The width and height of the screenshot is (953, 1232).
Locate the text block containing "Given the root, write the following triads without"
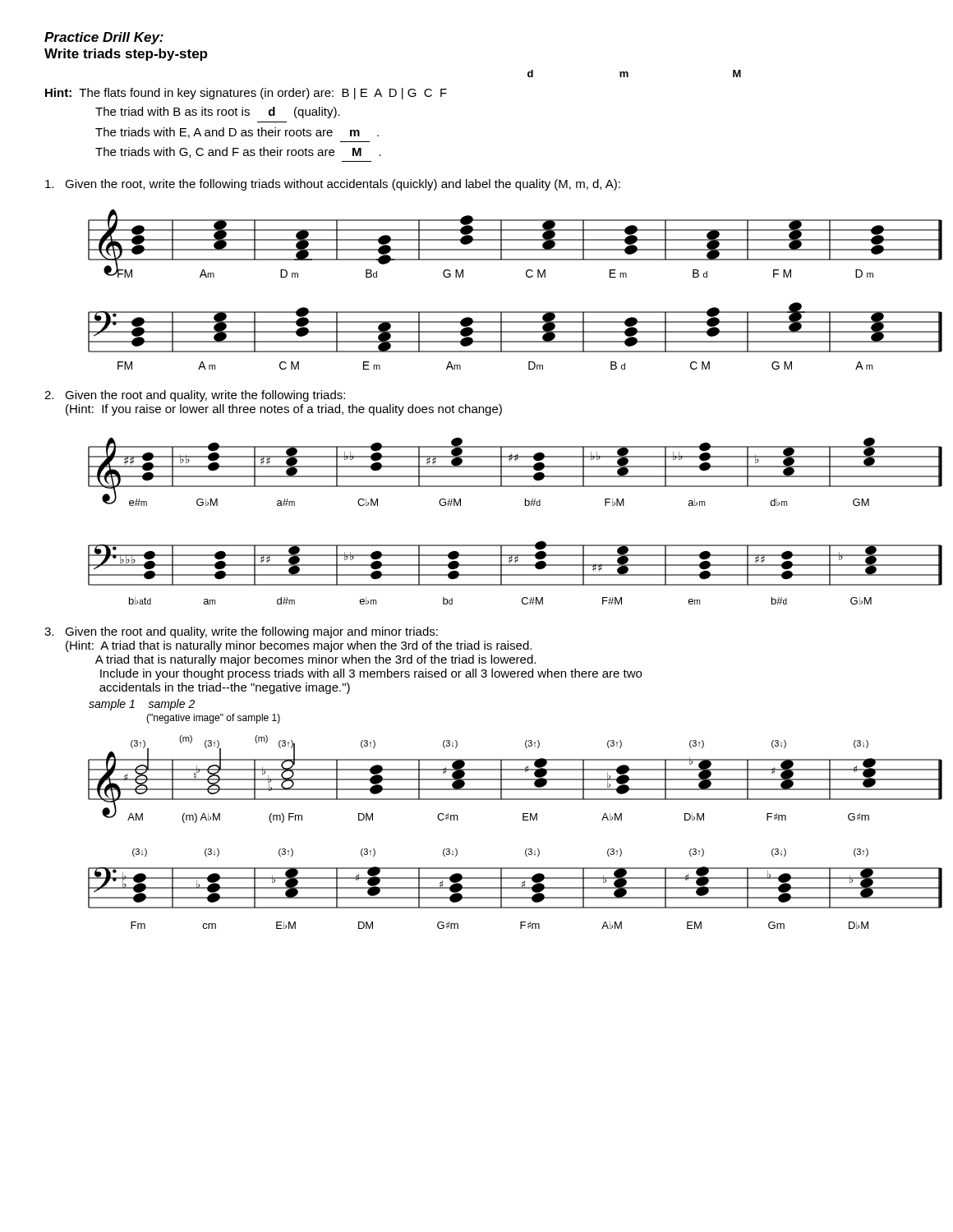click(x=333, y=184)
